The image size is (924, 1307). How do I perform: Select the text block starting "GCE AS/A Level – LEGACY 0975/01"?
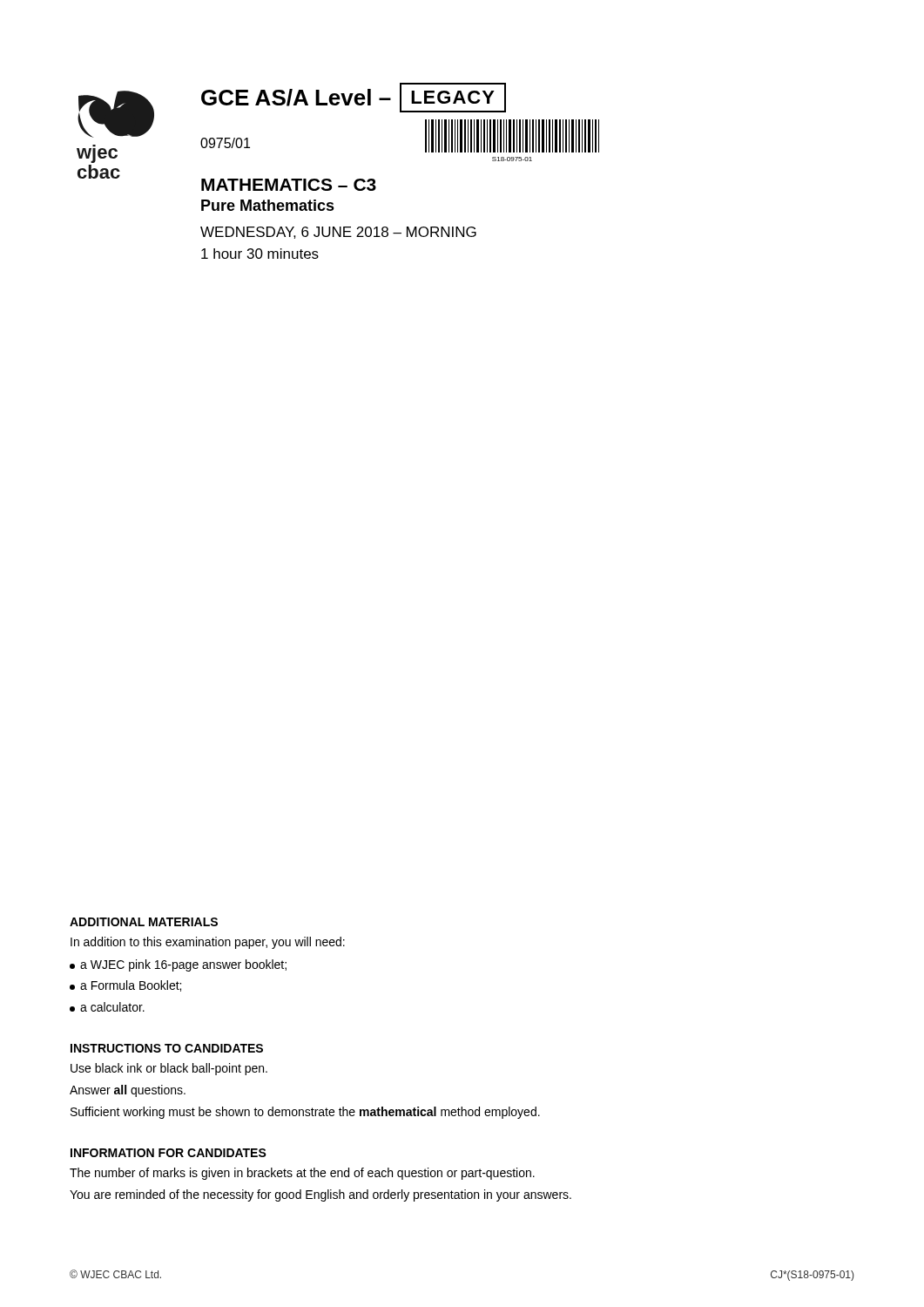354,98
